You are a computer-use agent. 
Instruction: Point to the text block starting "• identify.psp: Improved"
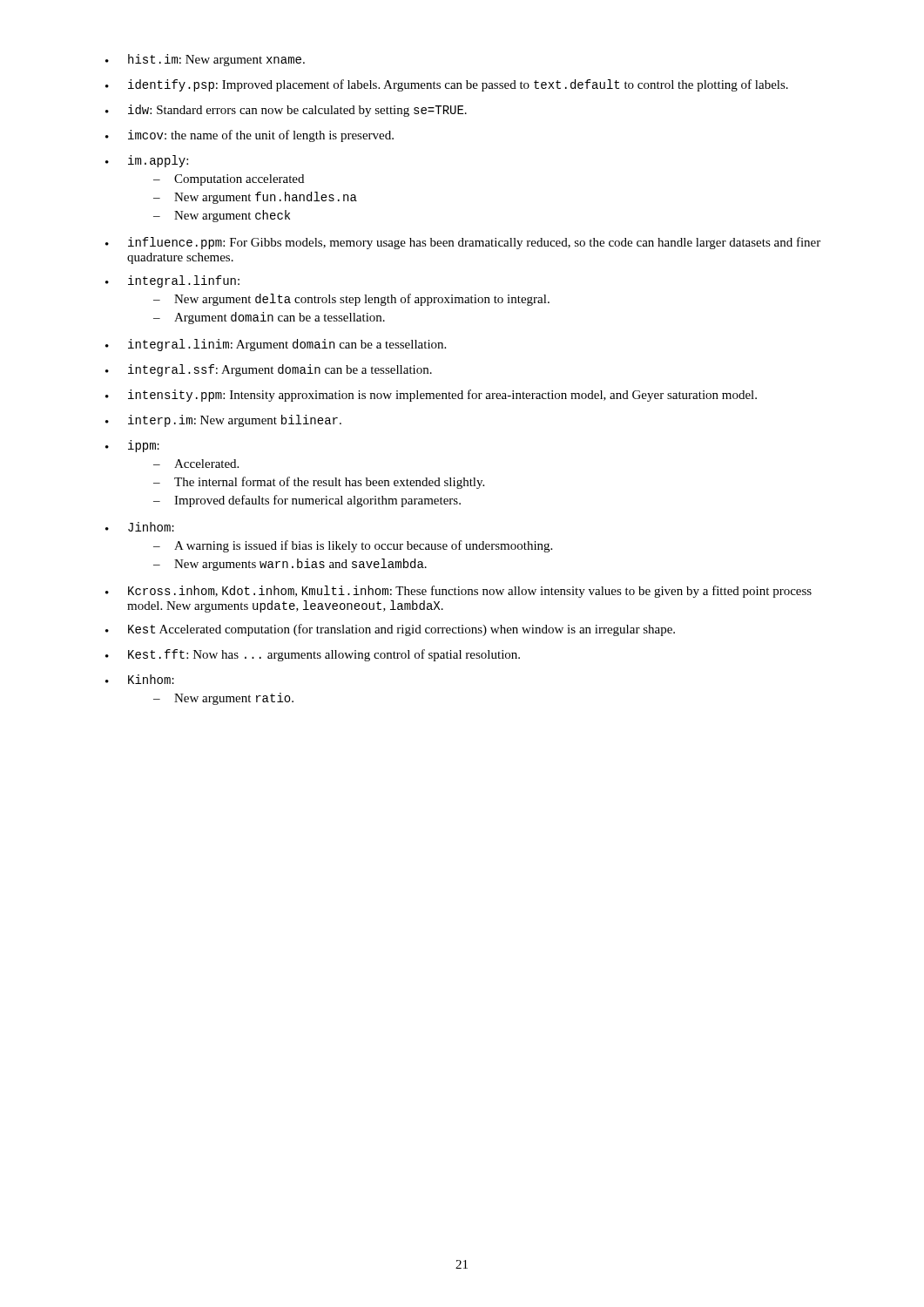471,86
